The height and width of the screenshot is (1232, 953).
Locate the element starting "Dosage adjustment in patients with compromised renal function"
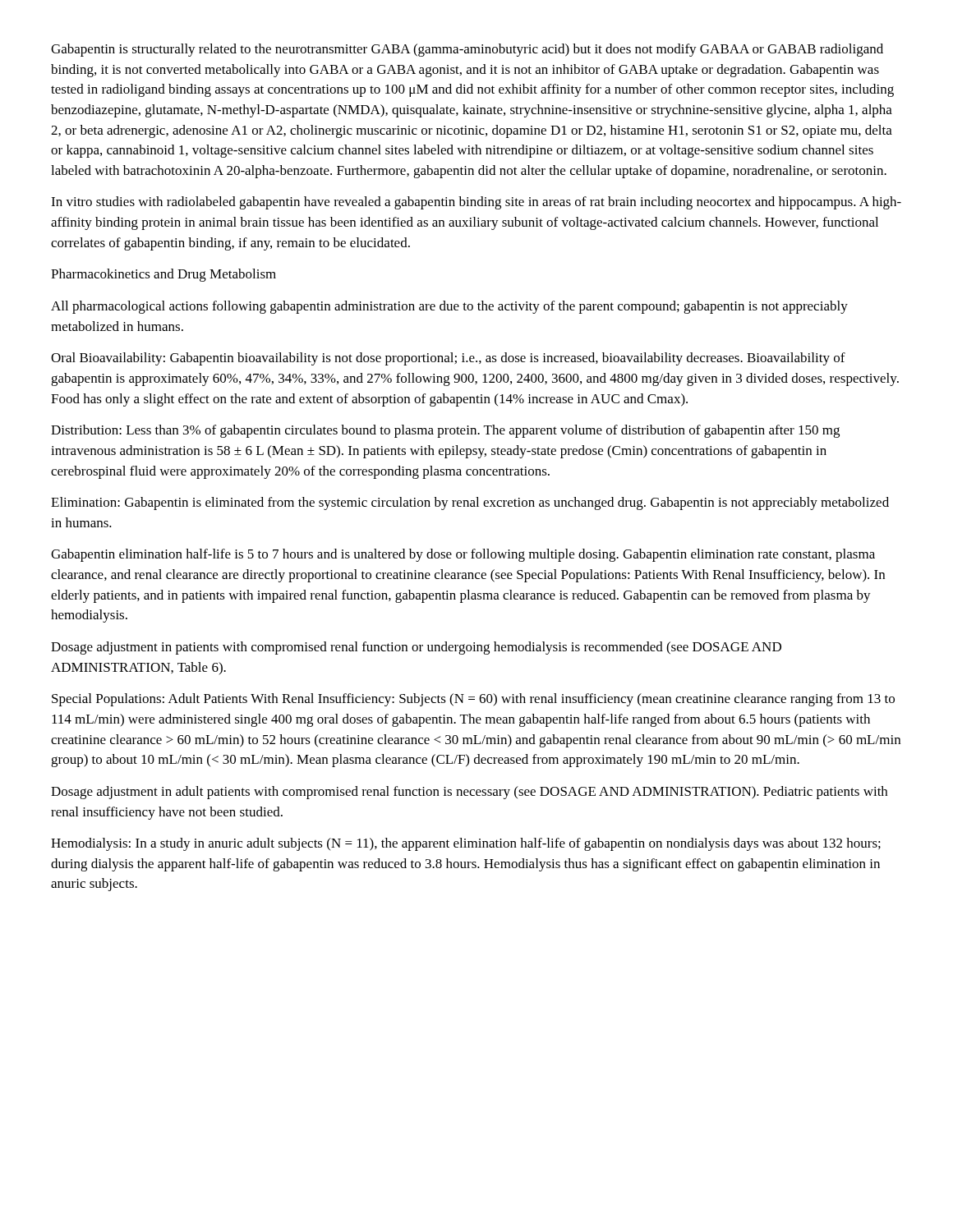pyautogui.click(x=416, y=657)
